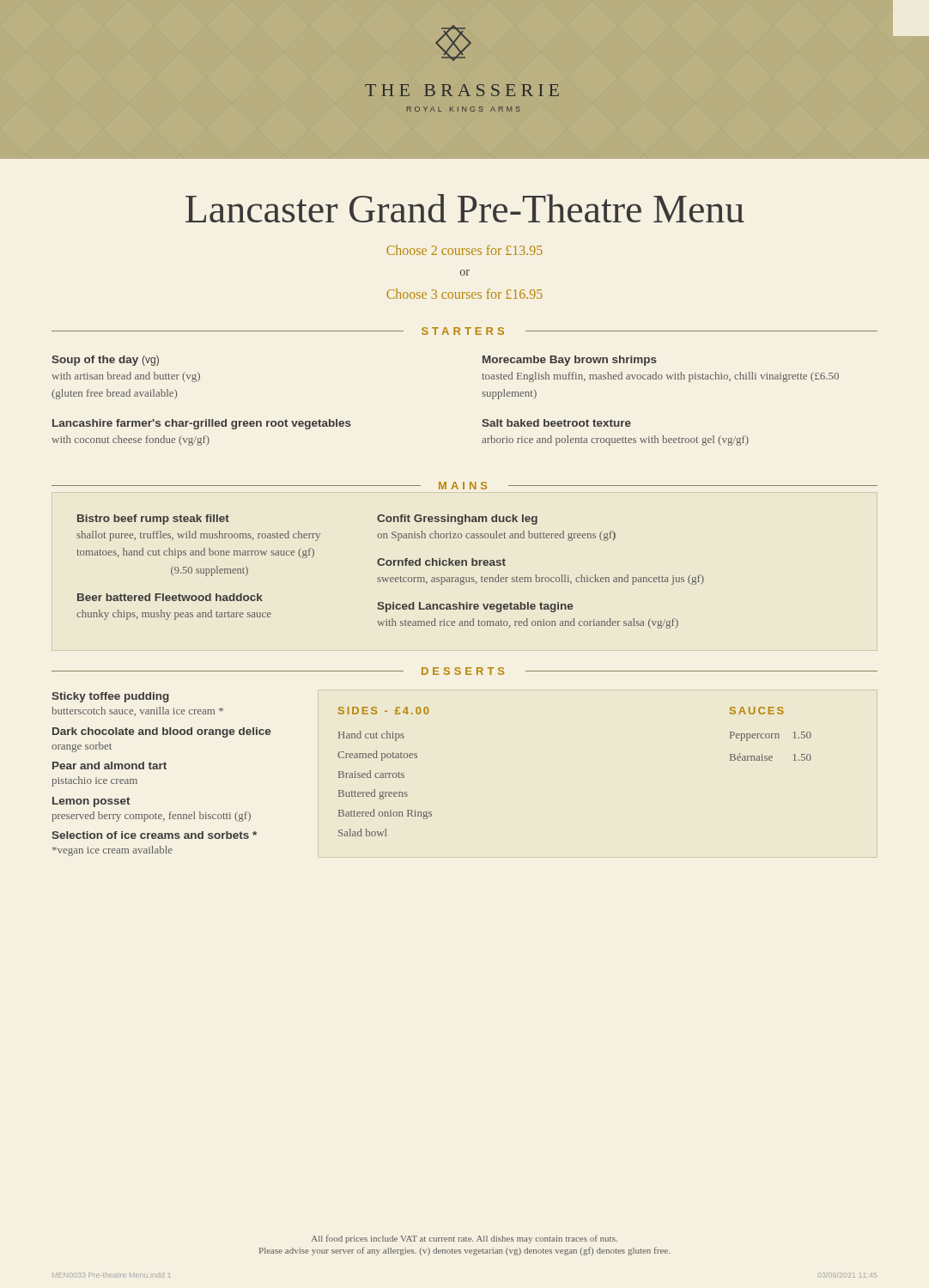Find the list item containing "Beer battered Fleetwood haddock chunky chips, mushy peas"

click(210, 607)
